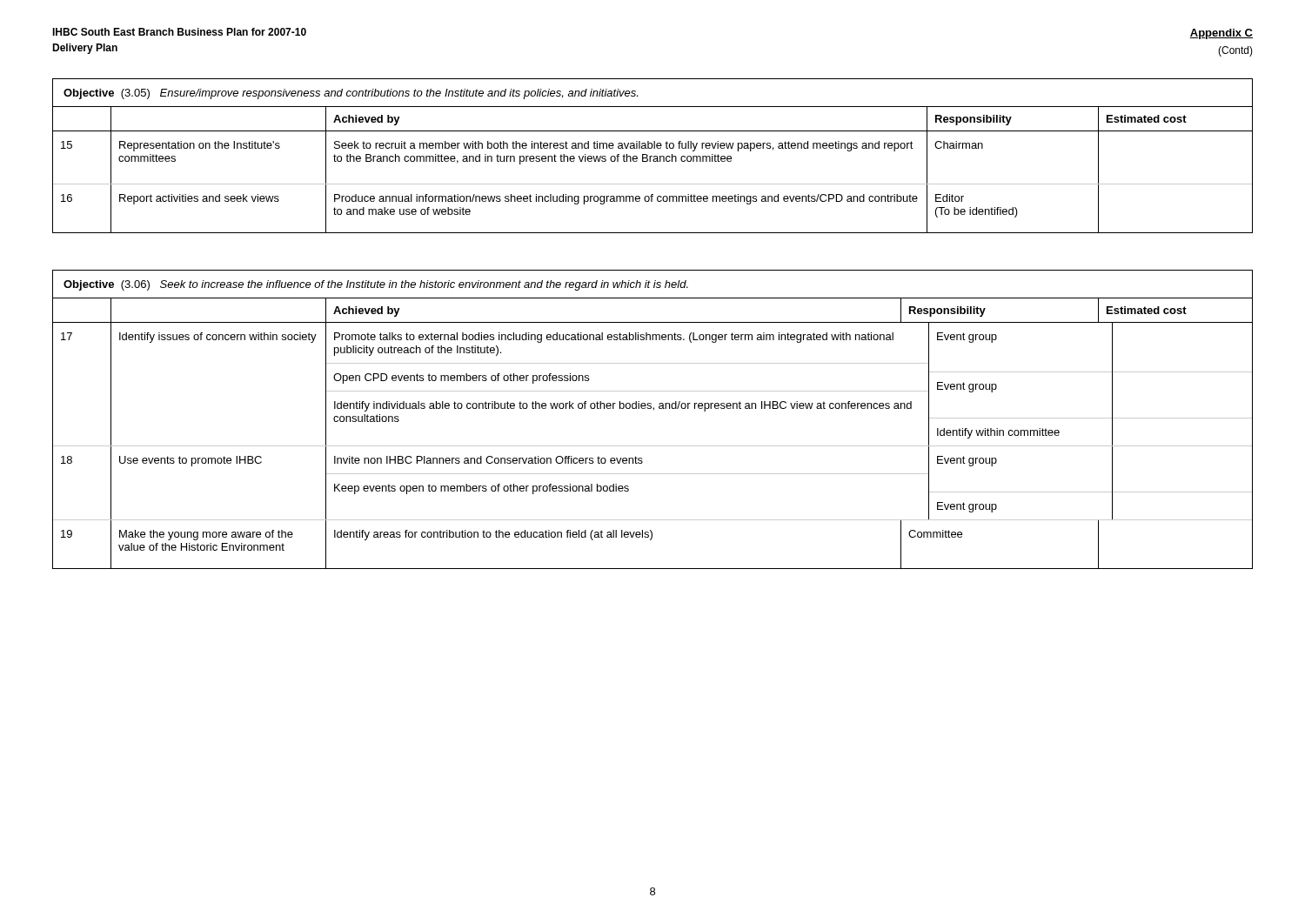Viewport: 1305px width, 924px height.
Task: Locate the table with the text "Objective (3.06) Seek"
Action: tap(652, 419)
